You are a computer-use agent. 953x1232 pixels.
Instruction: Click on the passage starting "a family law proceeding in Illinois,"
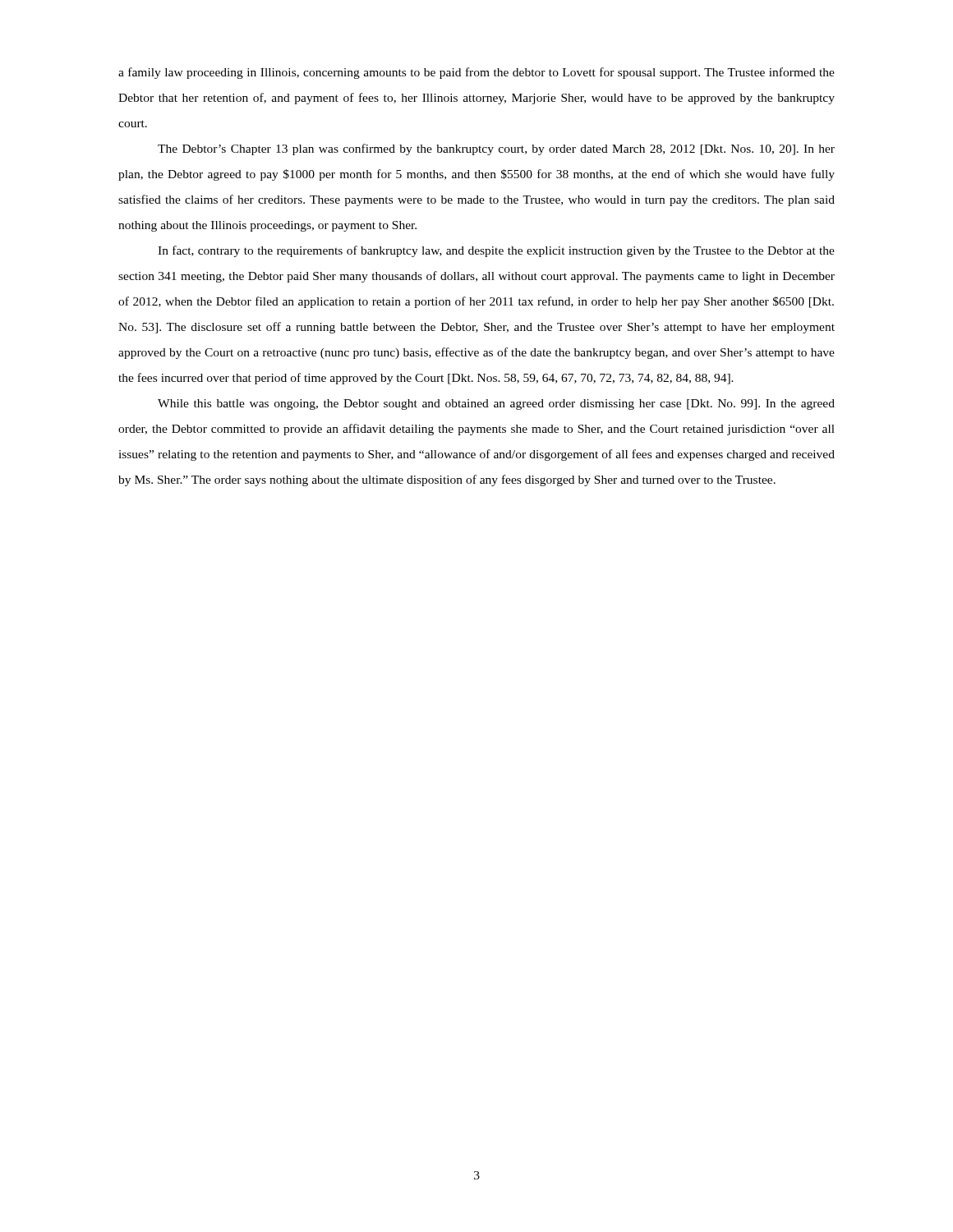point(476,276)
